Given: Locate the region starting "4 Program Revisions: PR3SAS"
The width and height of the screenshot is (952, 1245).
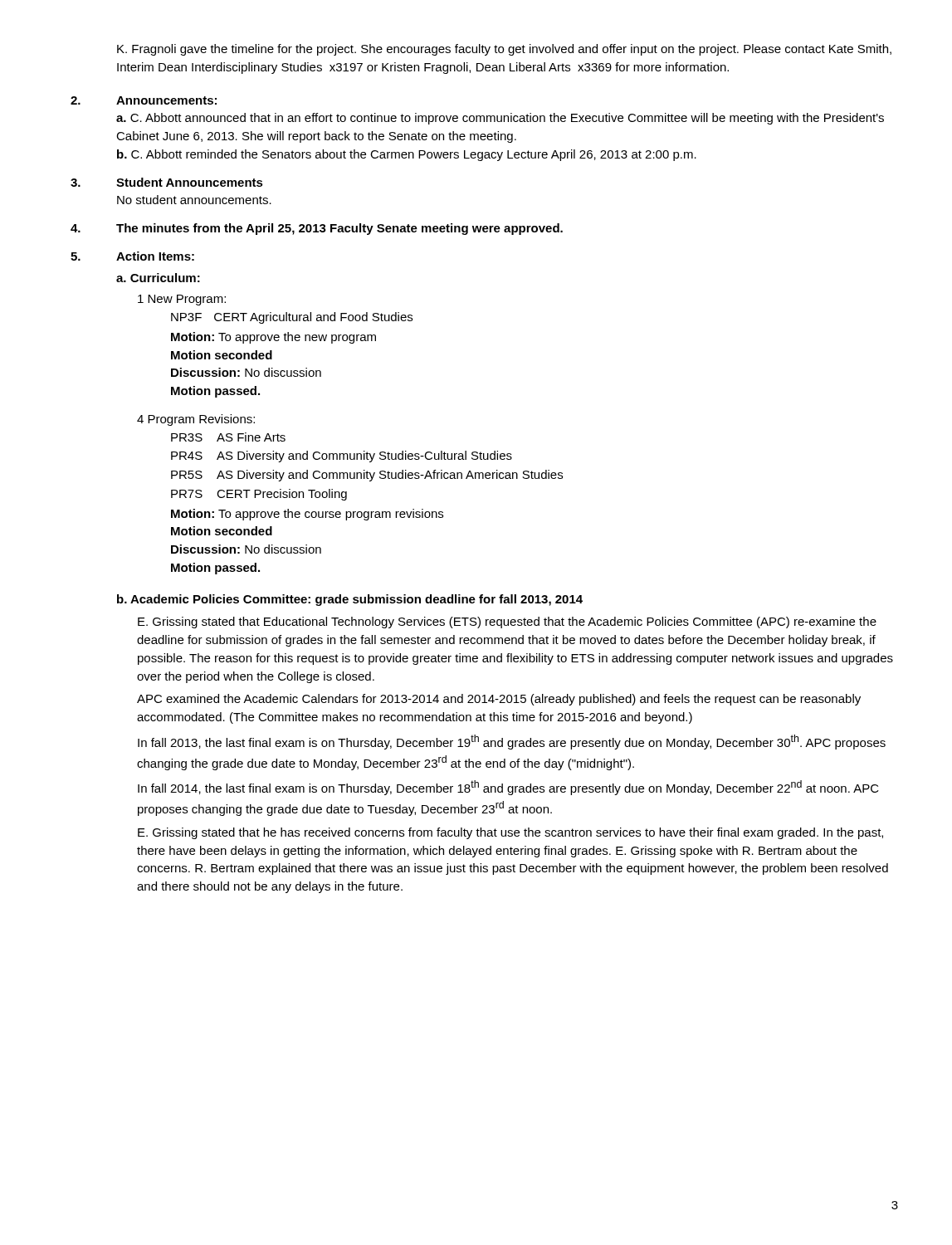Looking at the screenshot, I should (x=196, y=420).
